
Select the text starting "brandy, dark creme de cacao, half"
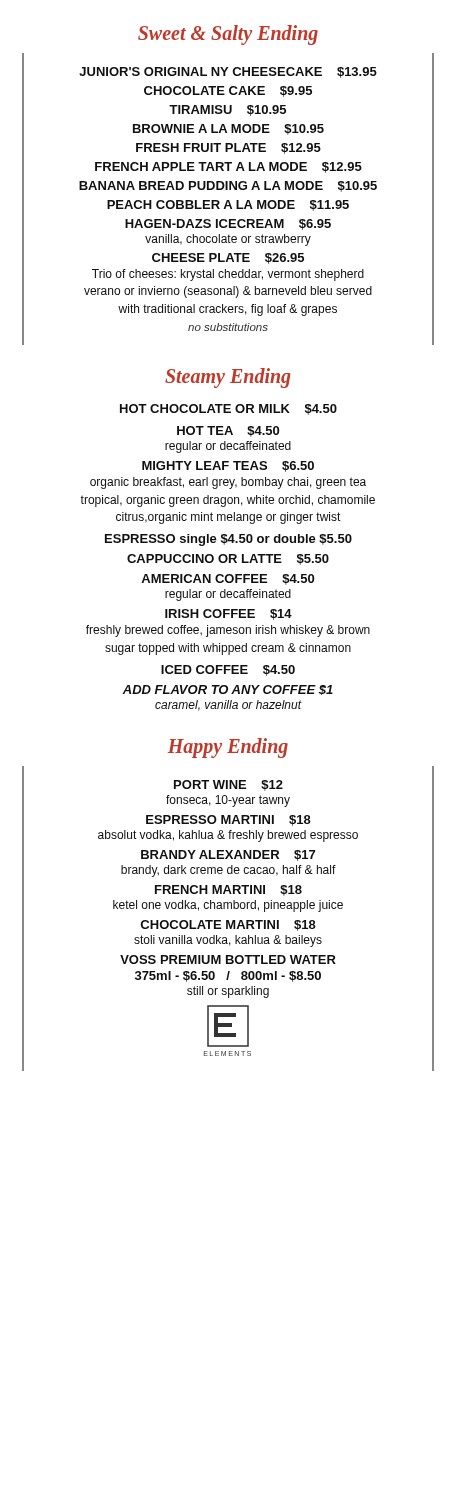tap(228, 870)
